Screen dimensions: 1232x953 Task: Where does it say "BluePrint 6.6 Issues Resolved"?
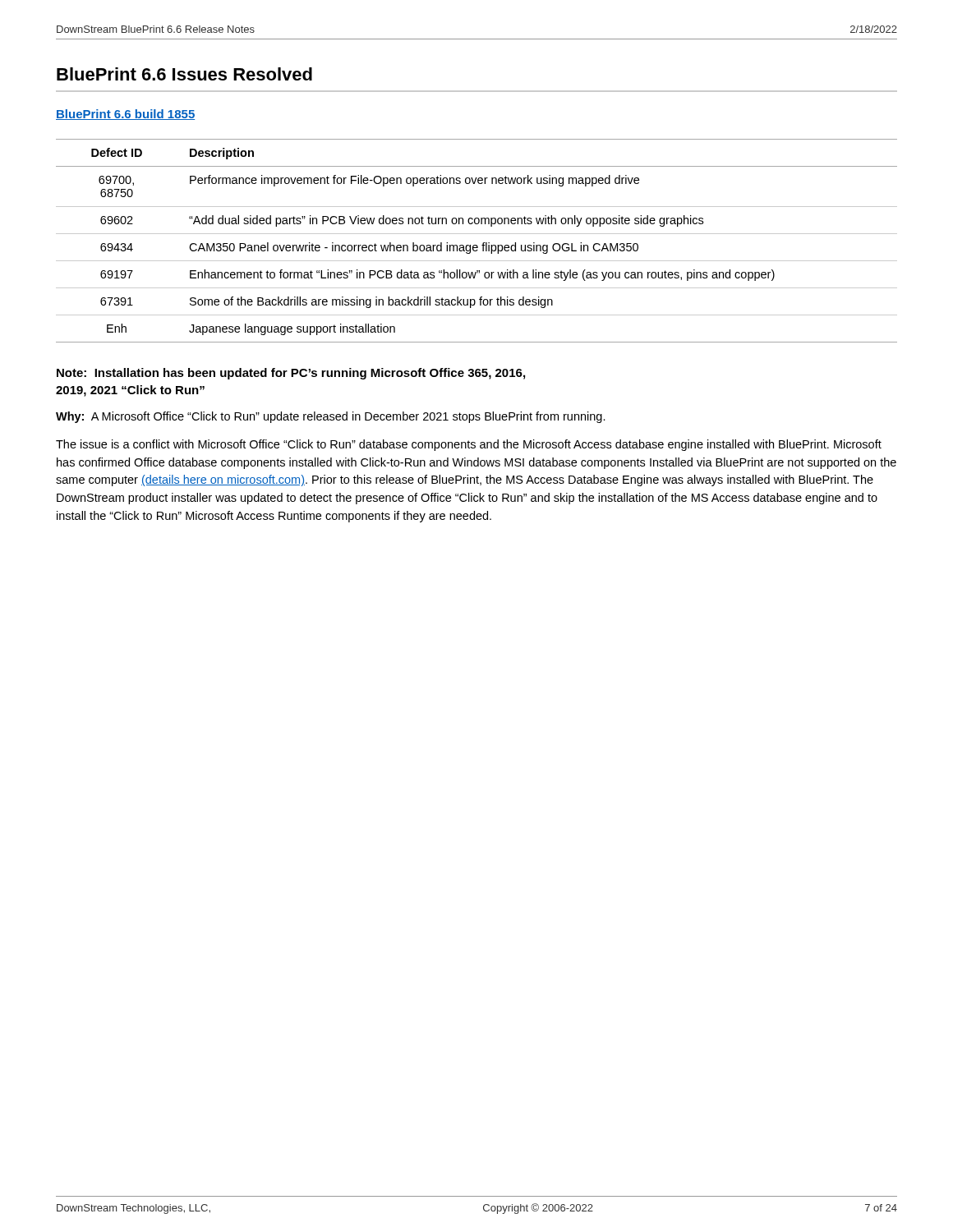point(184,74)
